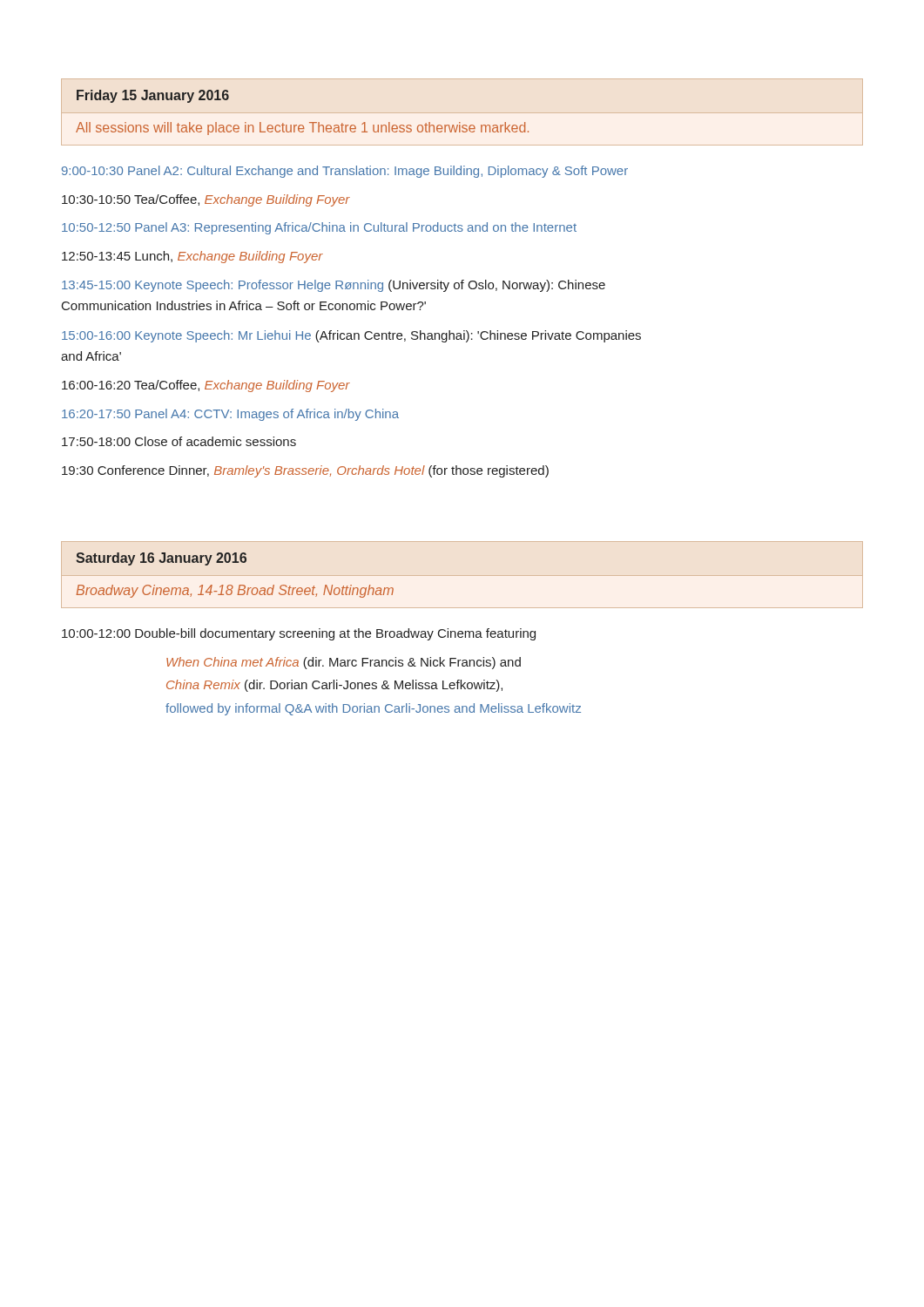Find the passage starting "15:00-16:00 Keynote Speech: Mr Liehui He"

[351, 346]
